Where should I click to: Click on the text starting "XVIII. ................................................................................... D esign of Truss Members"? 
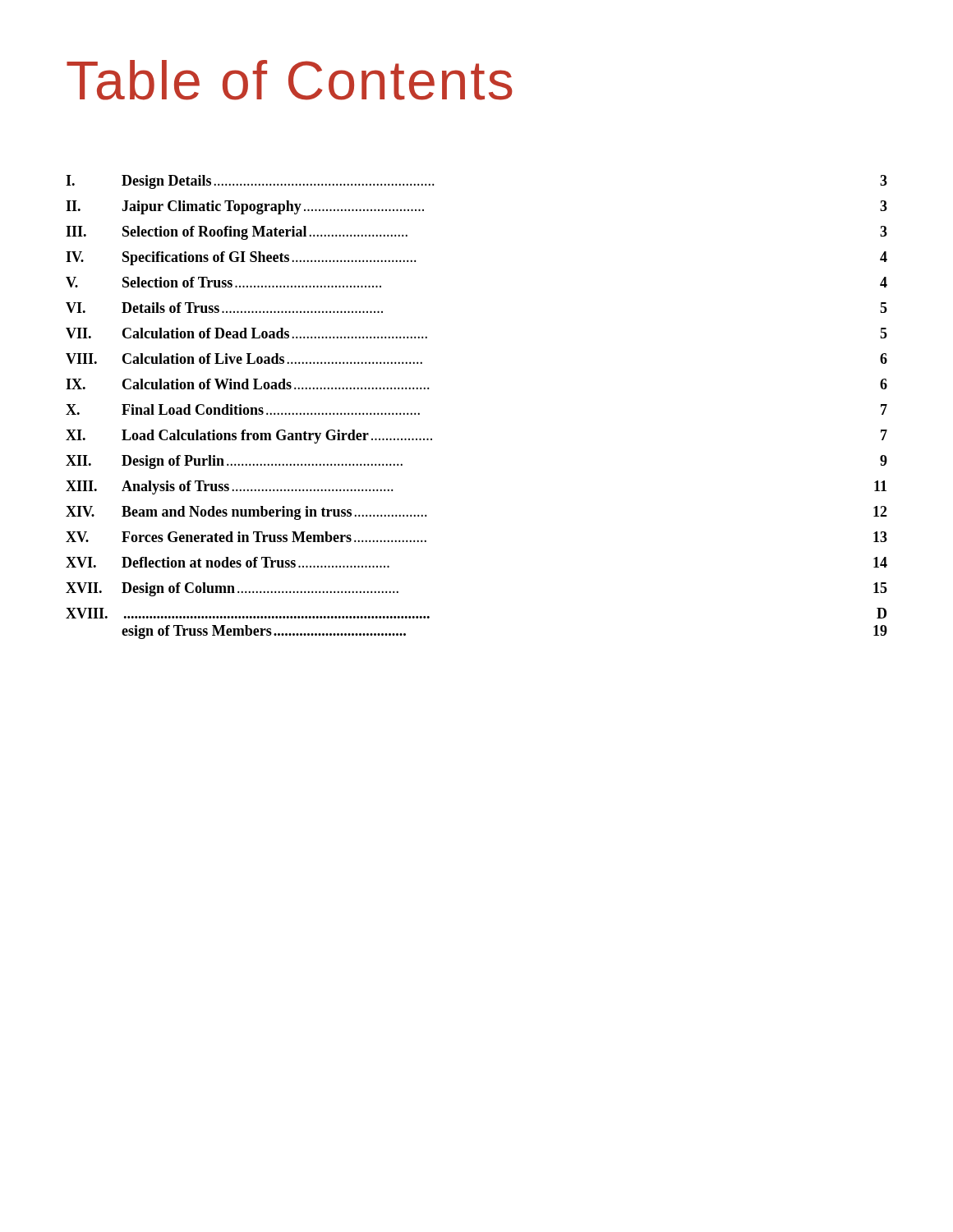[84, 613]
